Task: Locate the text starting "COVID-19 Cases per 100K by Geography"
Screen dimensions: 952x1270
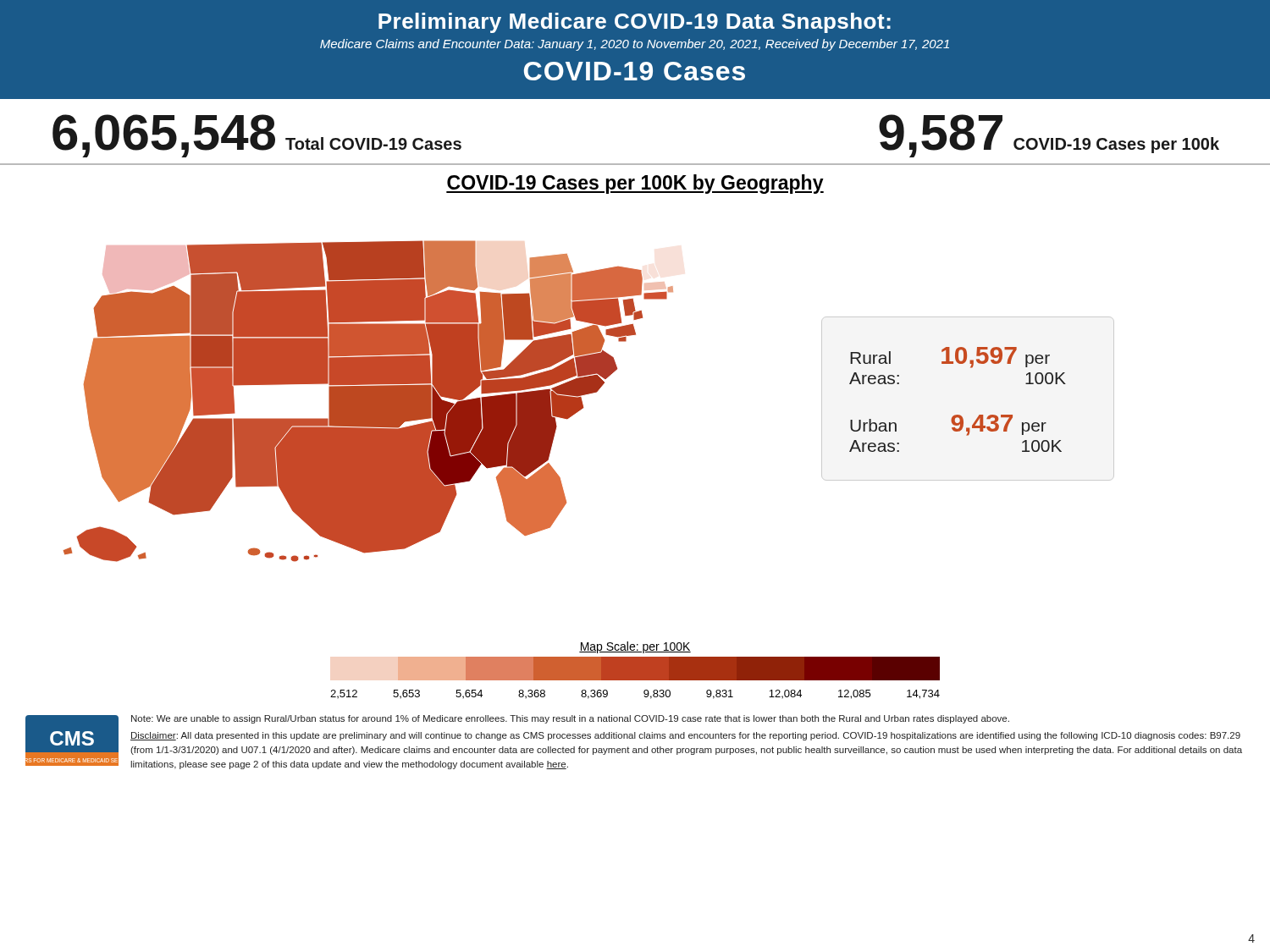Action: coord(635,183)
